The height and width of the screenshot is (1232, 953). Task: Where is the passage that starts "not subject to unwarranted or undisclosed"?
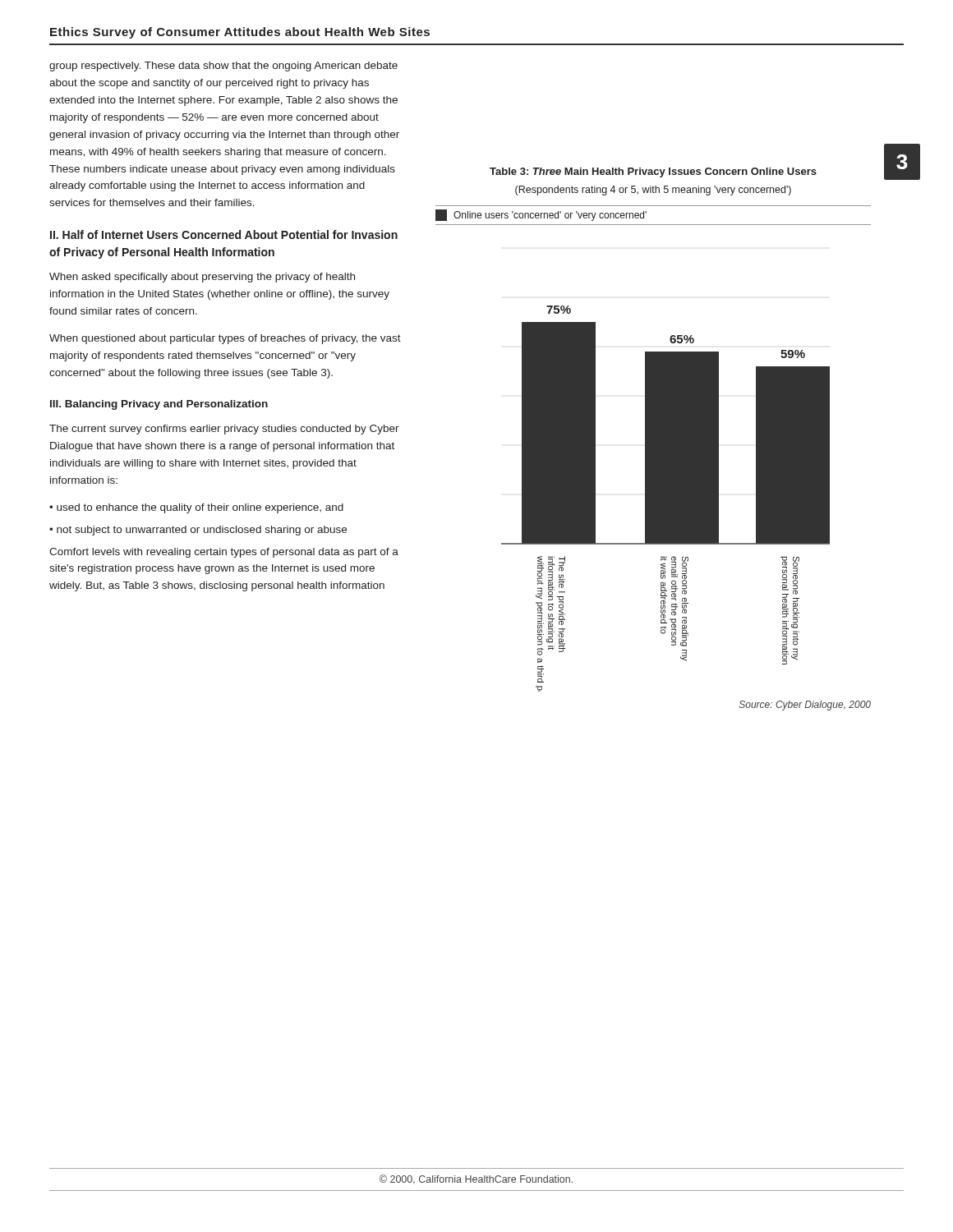point(202,529)
